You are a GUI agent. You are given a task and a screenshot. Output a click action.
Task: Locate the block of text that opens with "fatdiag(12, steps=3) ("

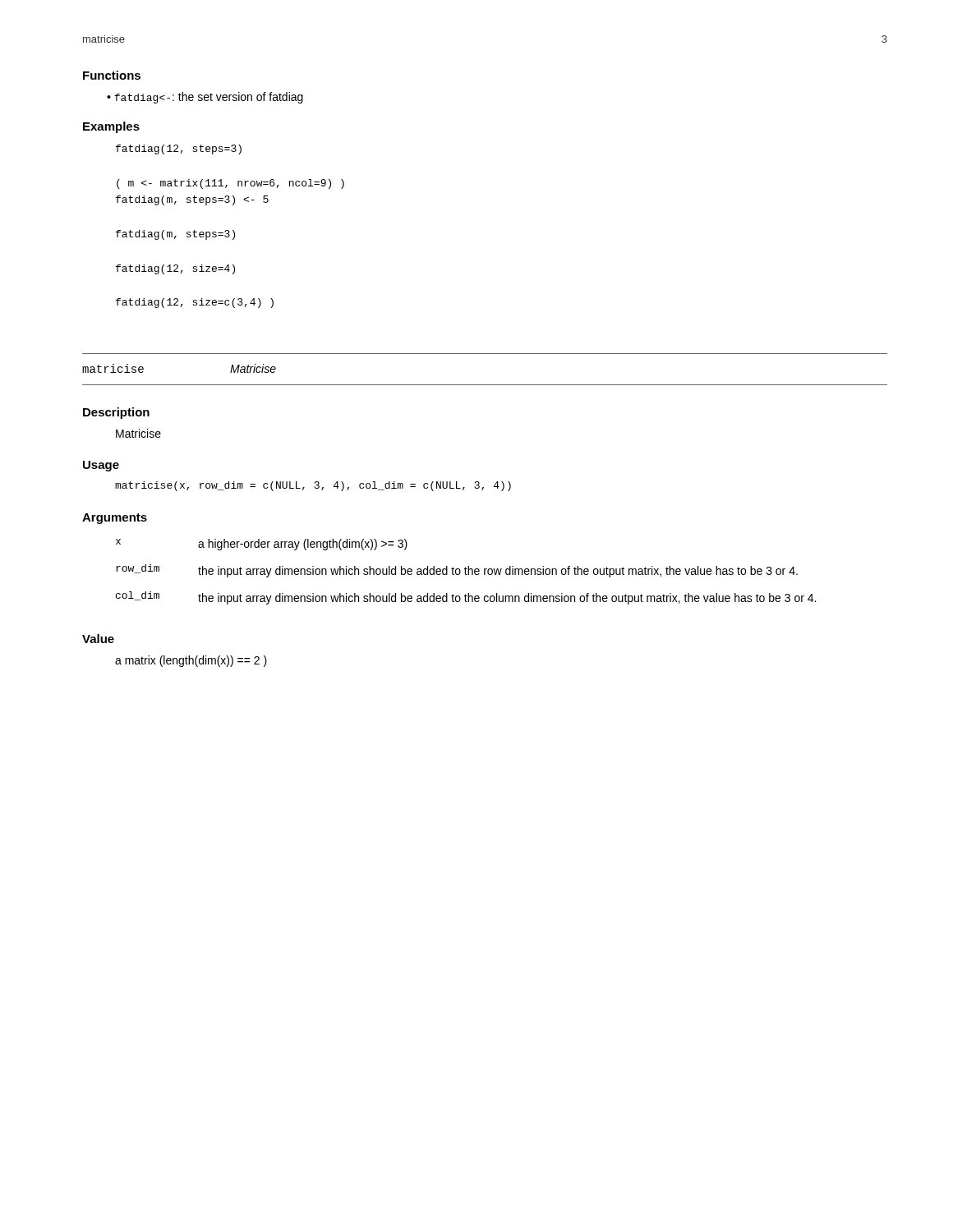point(179,149)
